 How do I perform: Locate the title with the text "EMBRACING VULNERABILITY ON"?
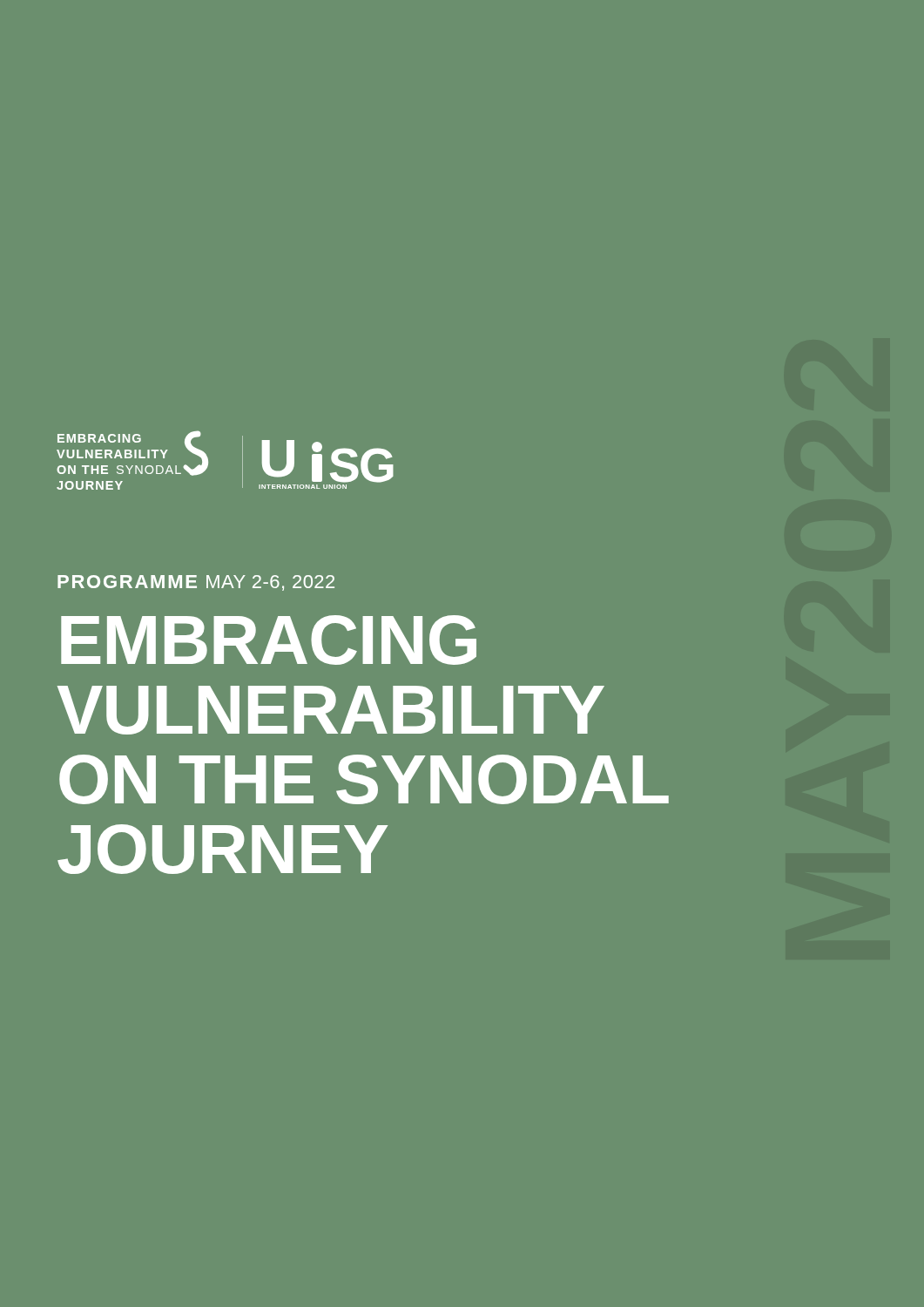[x=363, y=745]
